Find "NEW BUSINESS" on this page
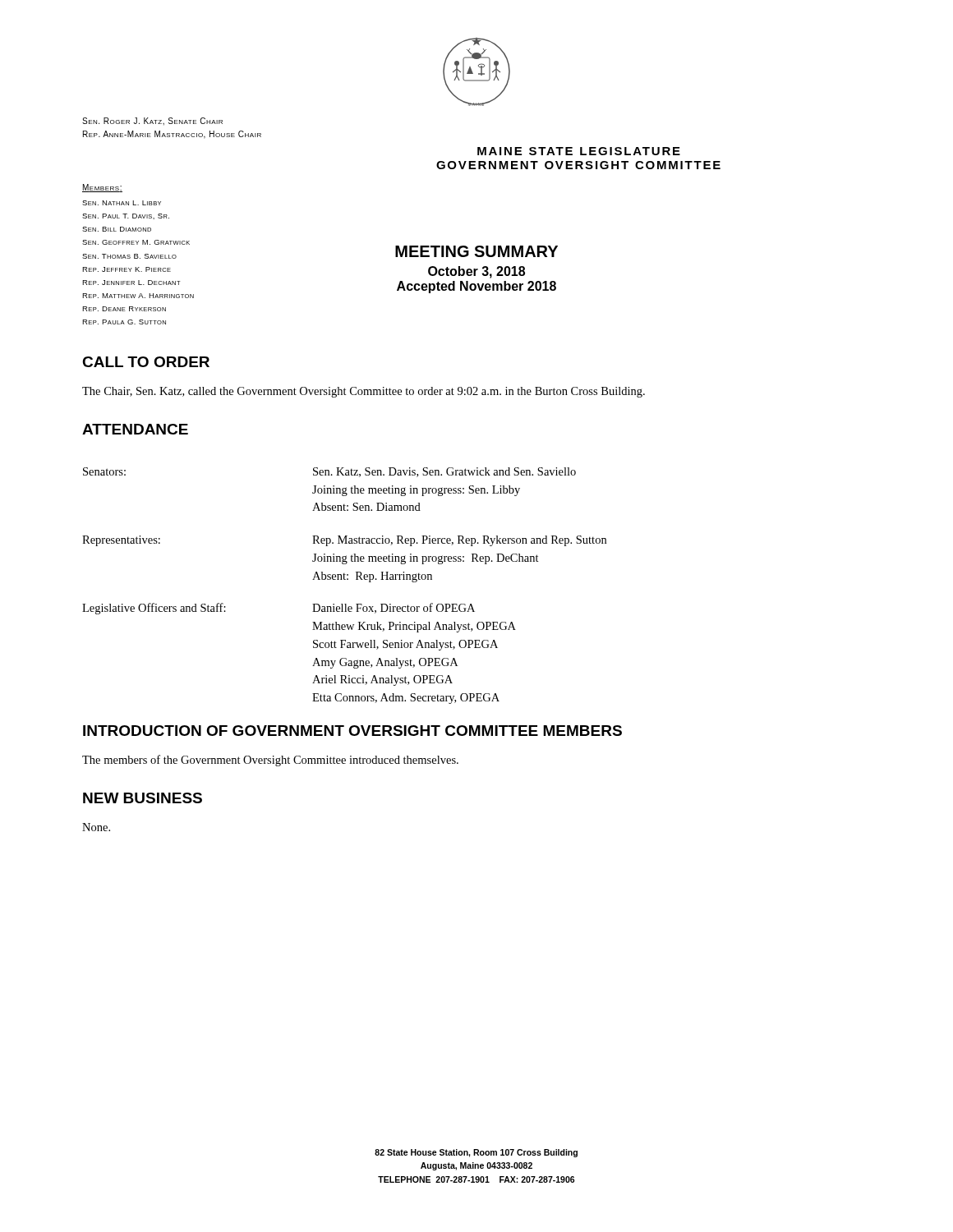Image resolution: width=953 pixels, height=1232 pixels. point(142,797)
